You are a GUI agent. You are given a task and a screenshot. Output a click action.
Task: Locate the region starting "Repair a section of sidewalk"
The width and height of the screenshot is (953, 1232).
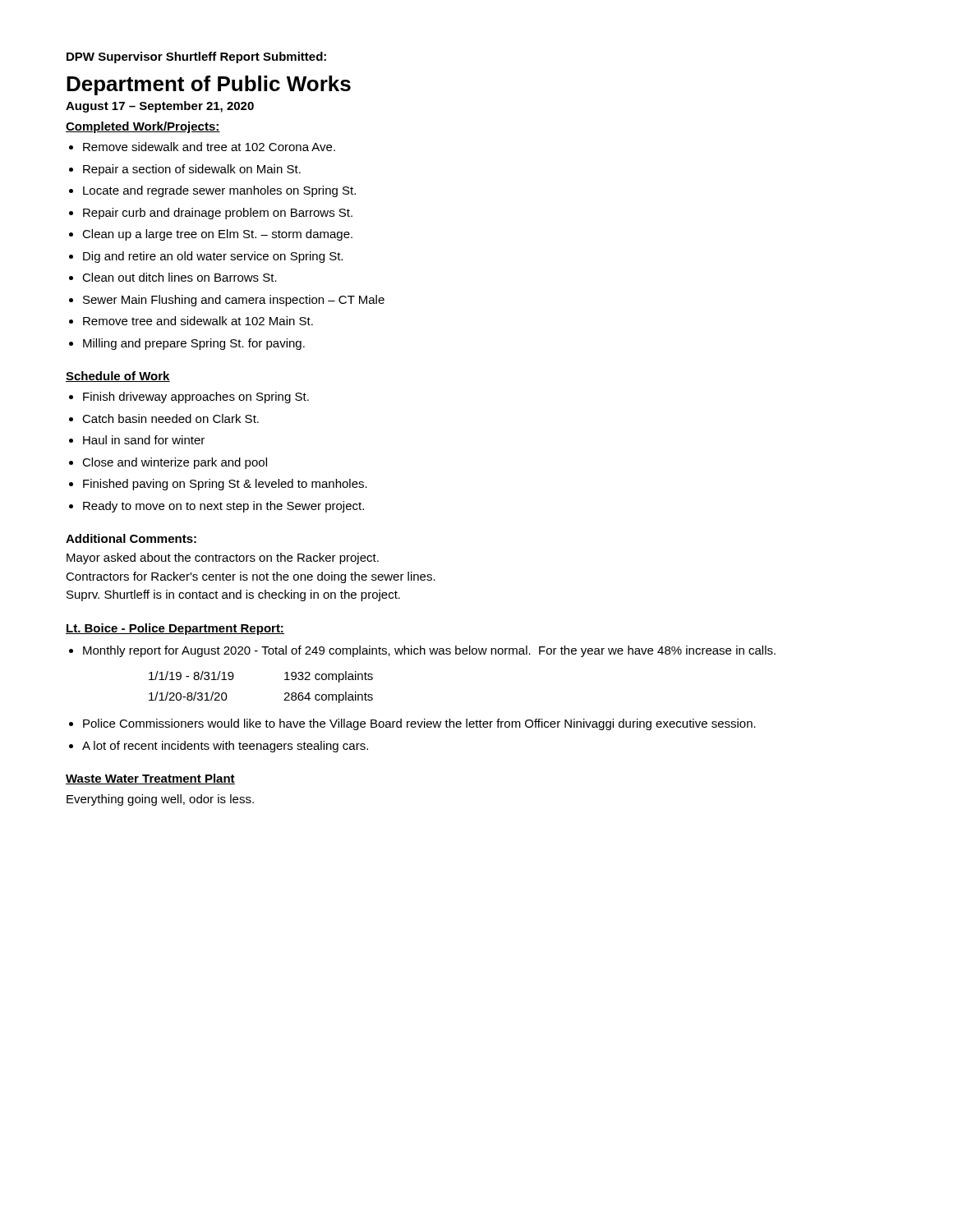click(x=192, y=169)
